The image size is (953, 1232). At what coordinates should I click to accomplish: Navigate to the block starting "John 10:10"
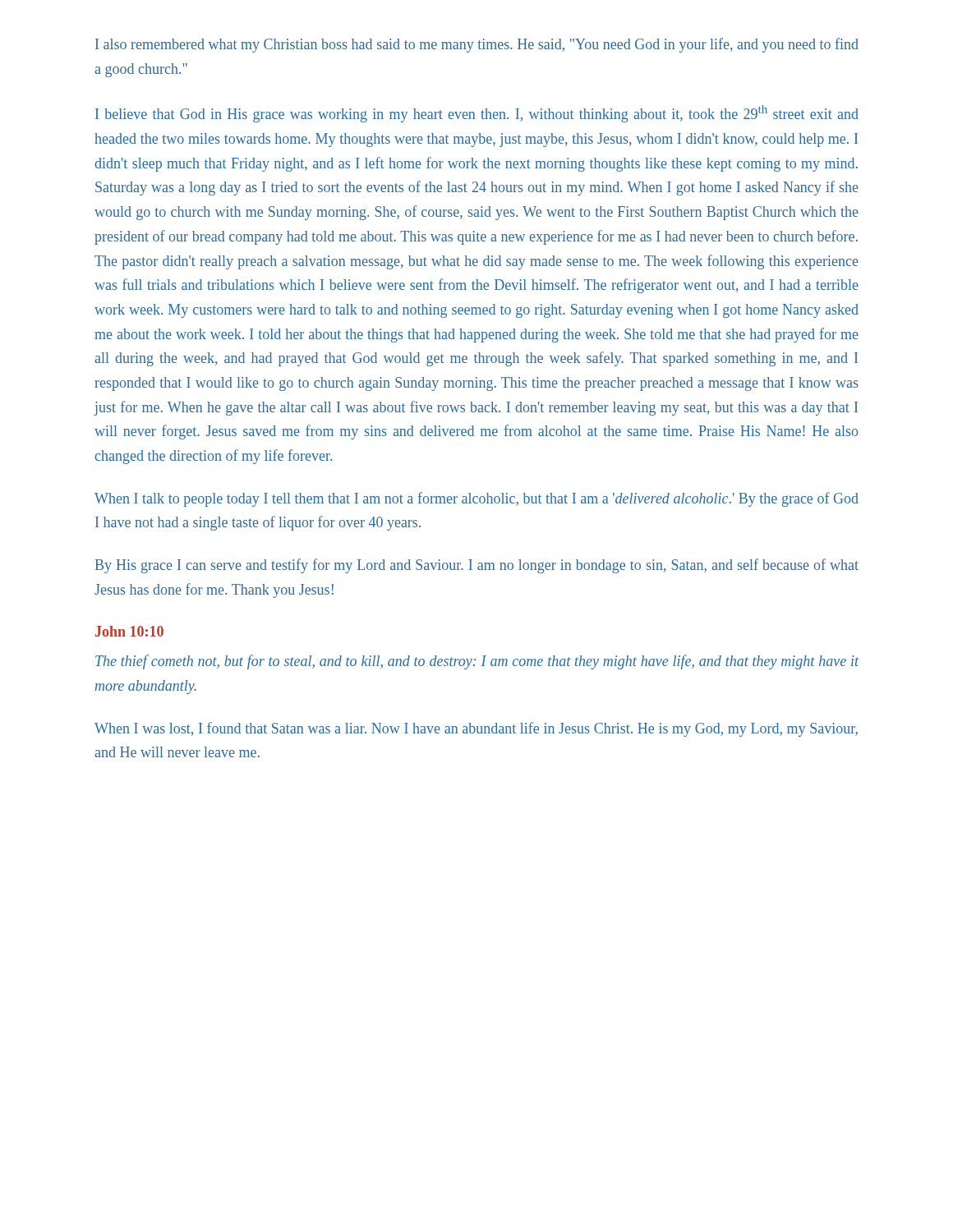coord(129,632)
